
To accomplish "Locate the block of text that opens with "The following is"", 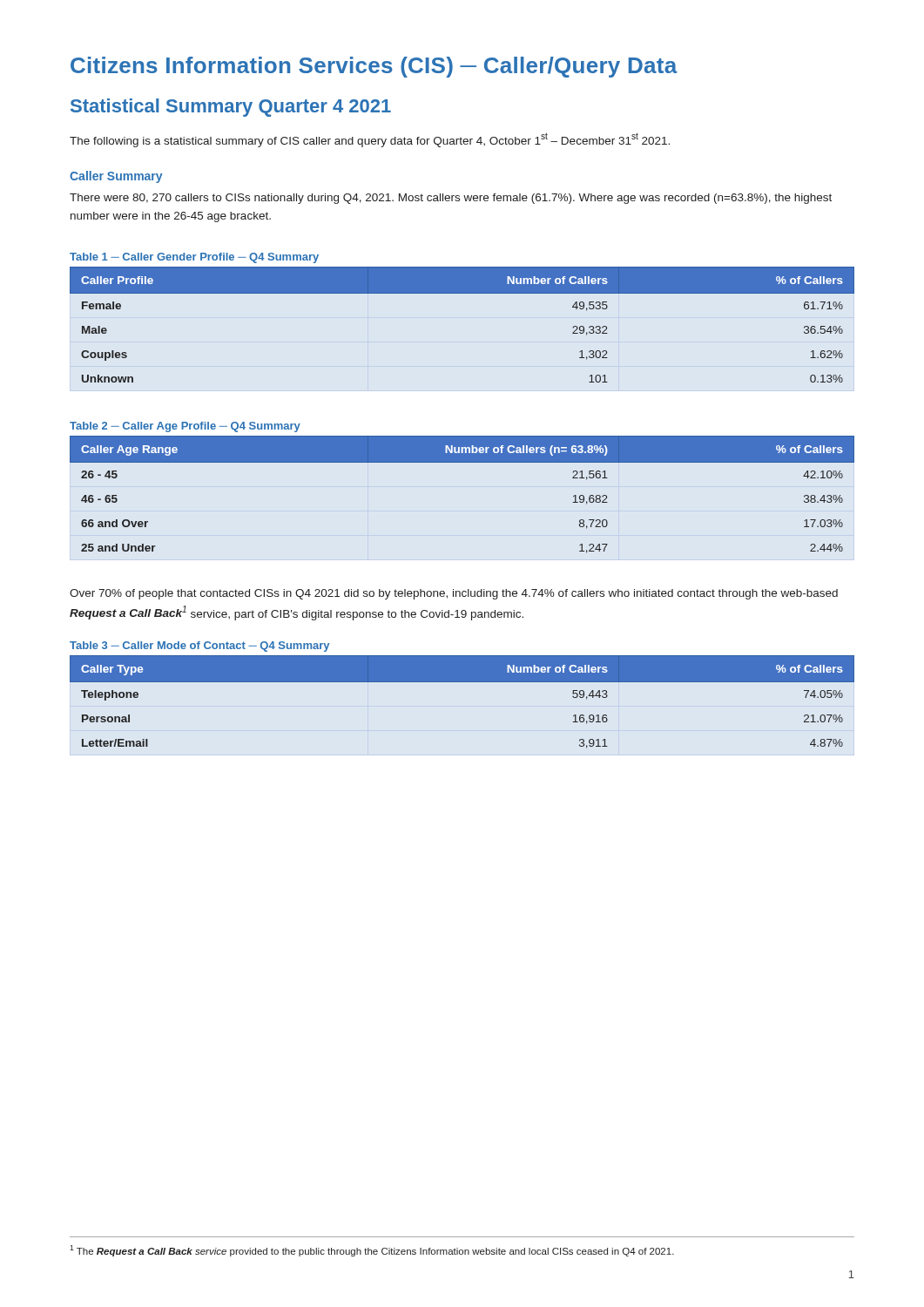I will point(370,139).
